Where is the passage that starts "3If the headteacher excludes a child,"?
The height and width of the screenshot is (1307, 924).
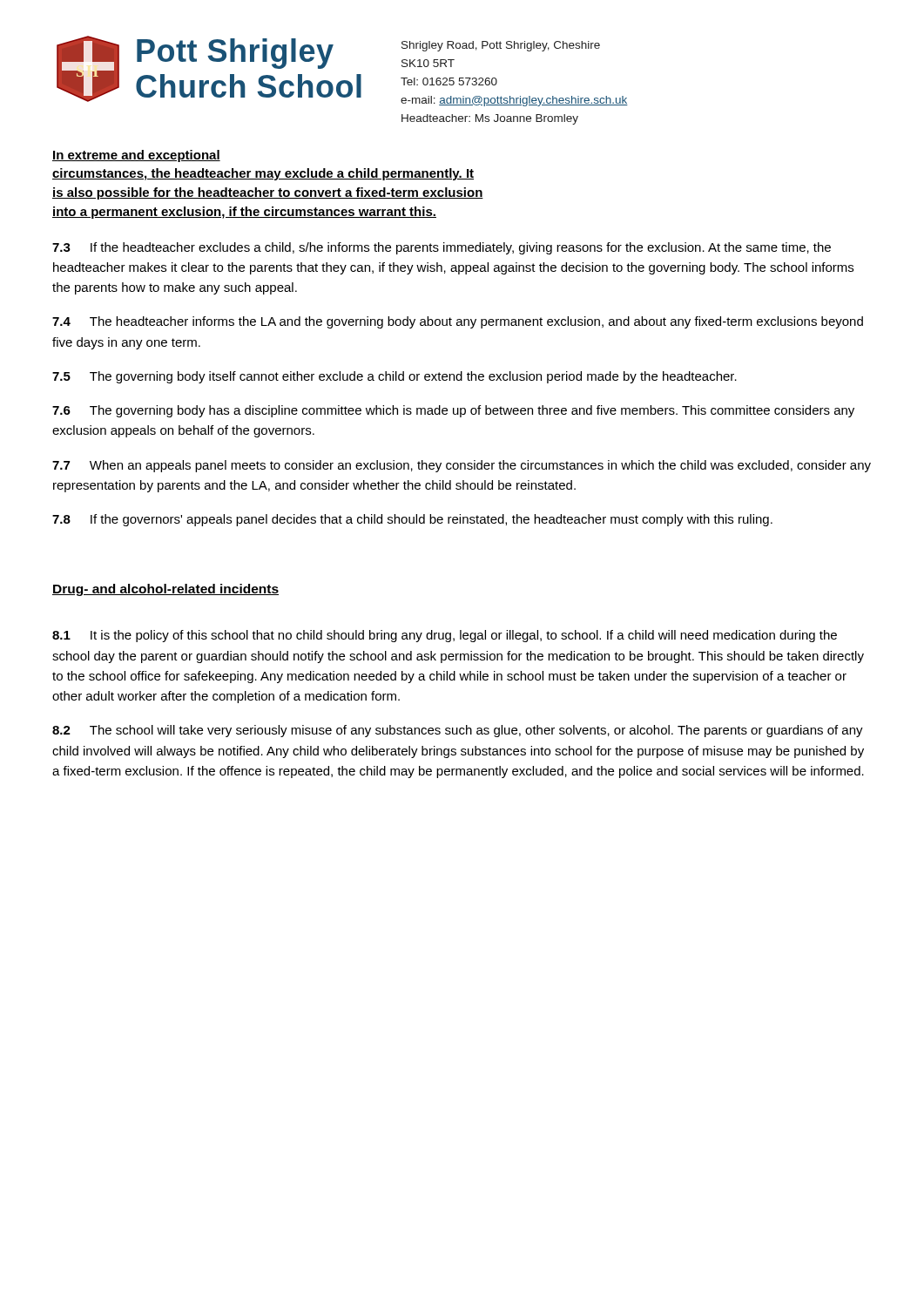tap(453, 267)
